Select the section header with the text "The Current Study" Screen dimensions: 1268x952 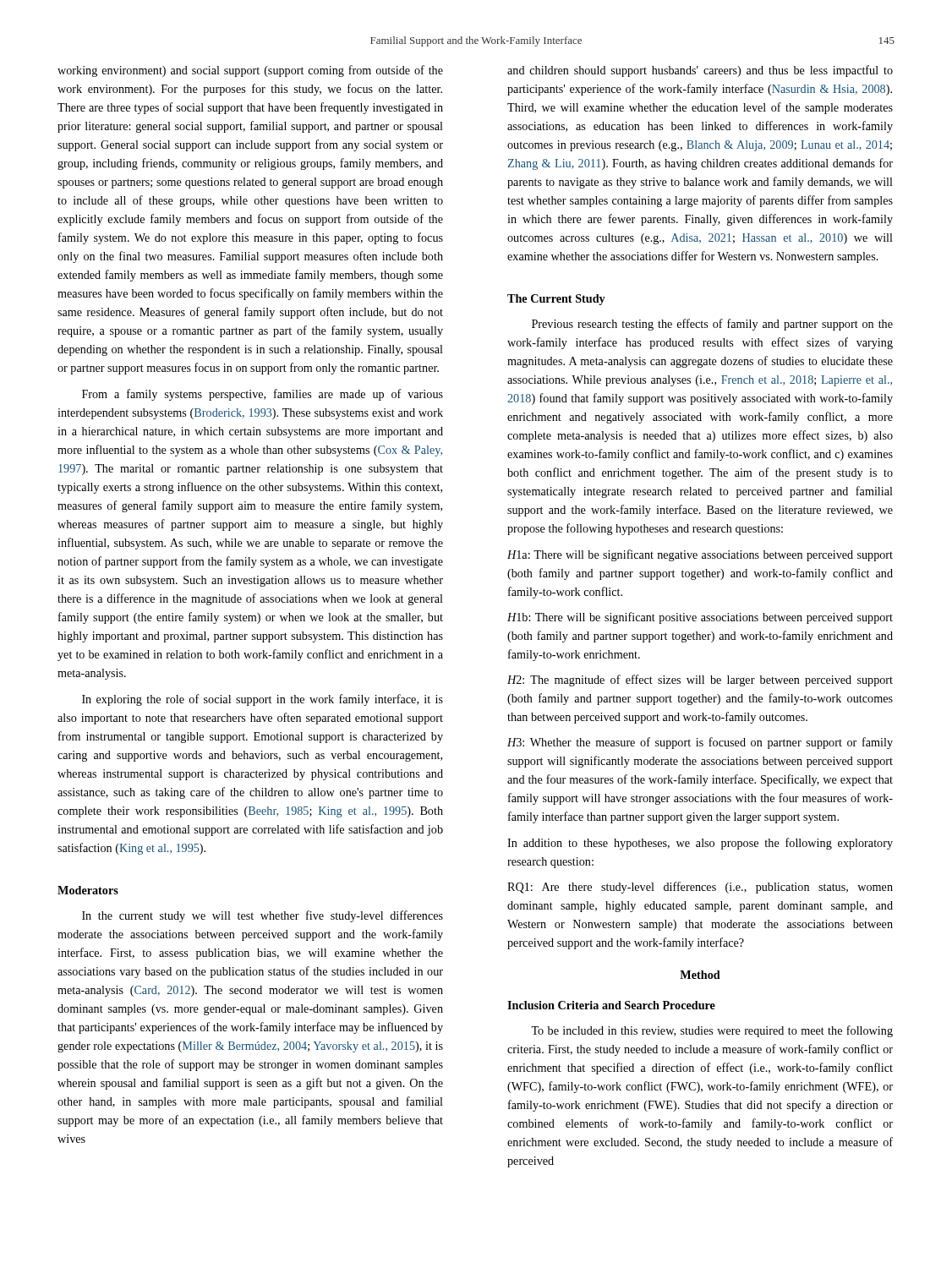click(x=556, y=298)
